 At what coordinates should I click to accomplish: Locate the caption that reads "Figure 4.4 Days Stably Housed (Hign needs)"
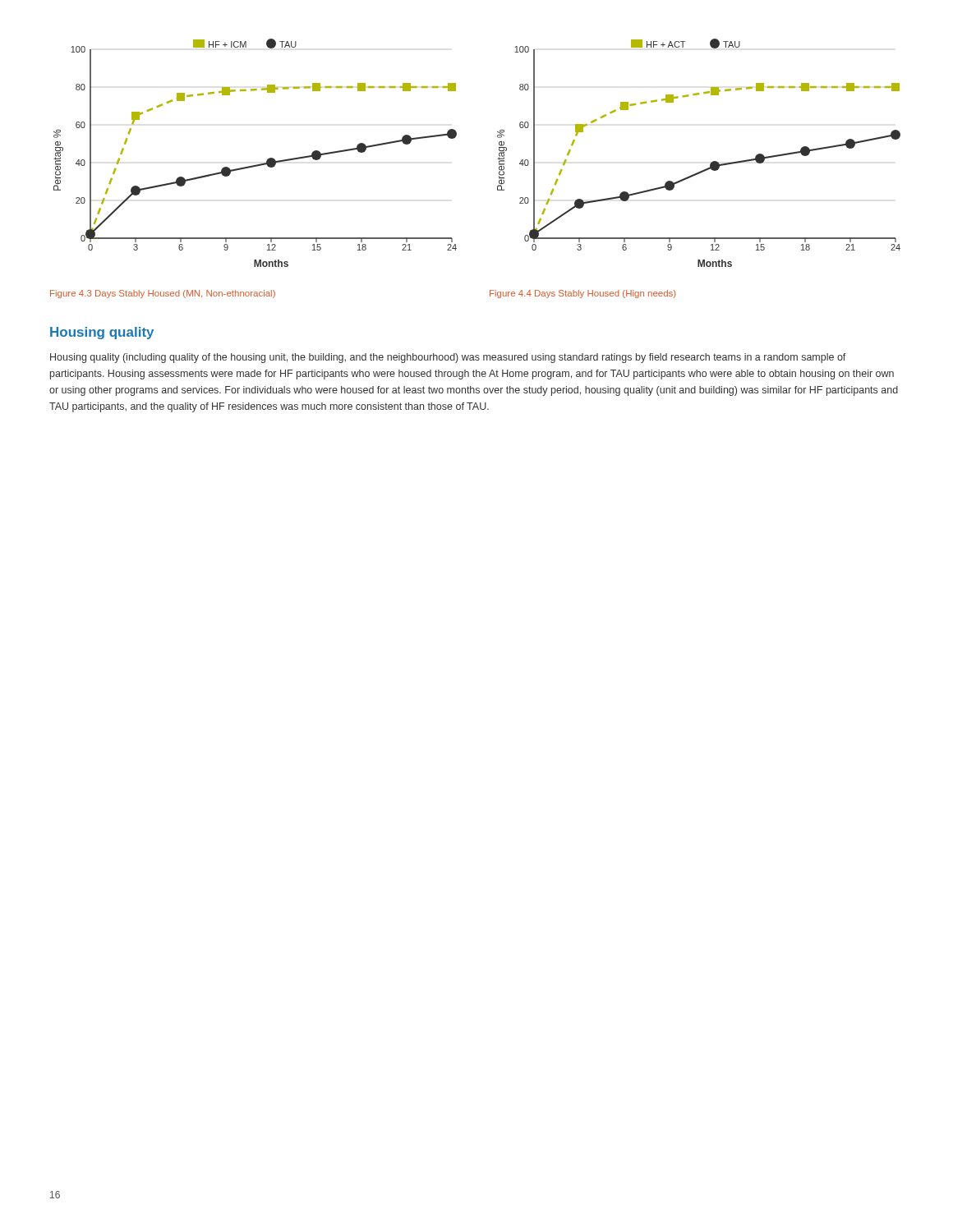(583, 293)
